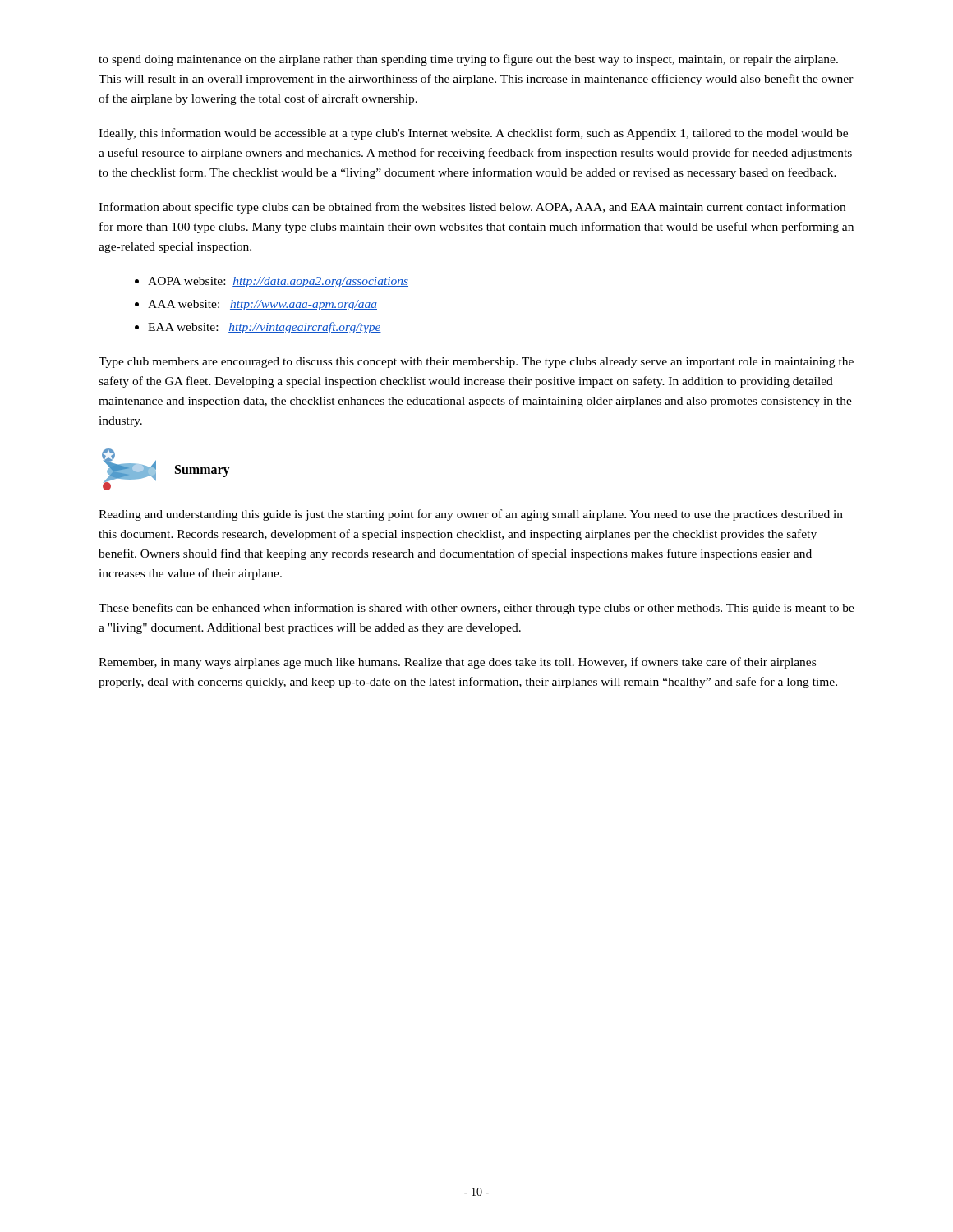Find the text block with the text "Information about specific"
The image size is (953, 1232).
coord(476,226)
